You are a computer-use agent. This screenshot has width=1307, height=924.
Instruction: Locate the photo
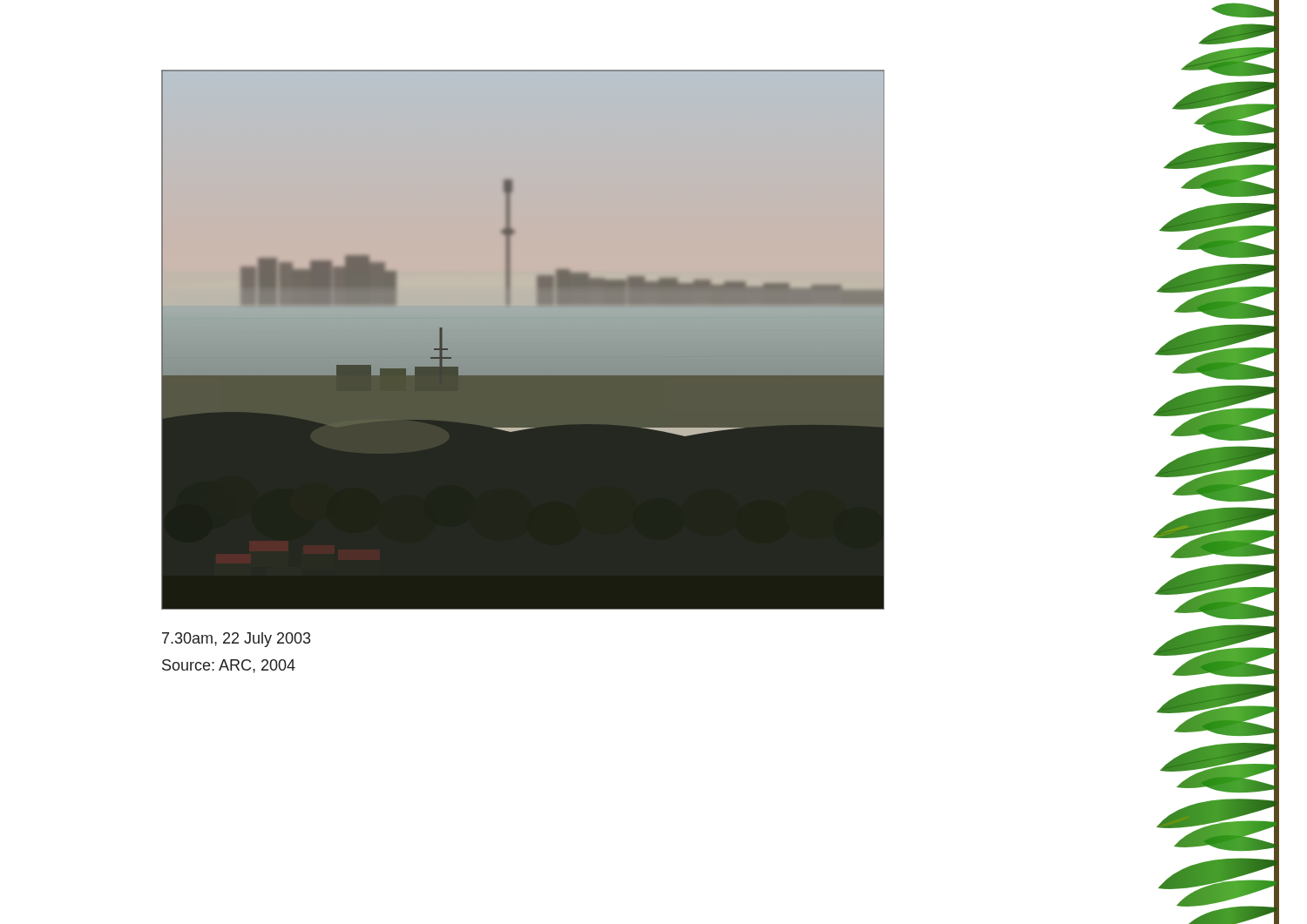click(523, 340)
